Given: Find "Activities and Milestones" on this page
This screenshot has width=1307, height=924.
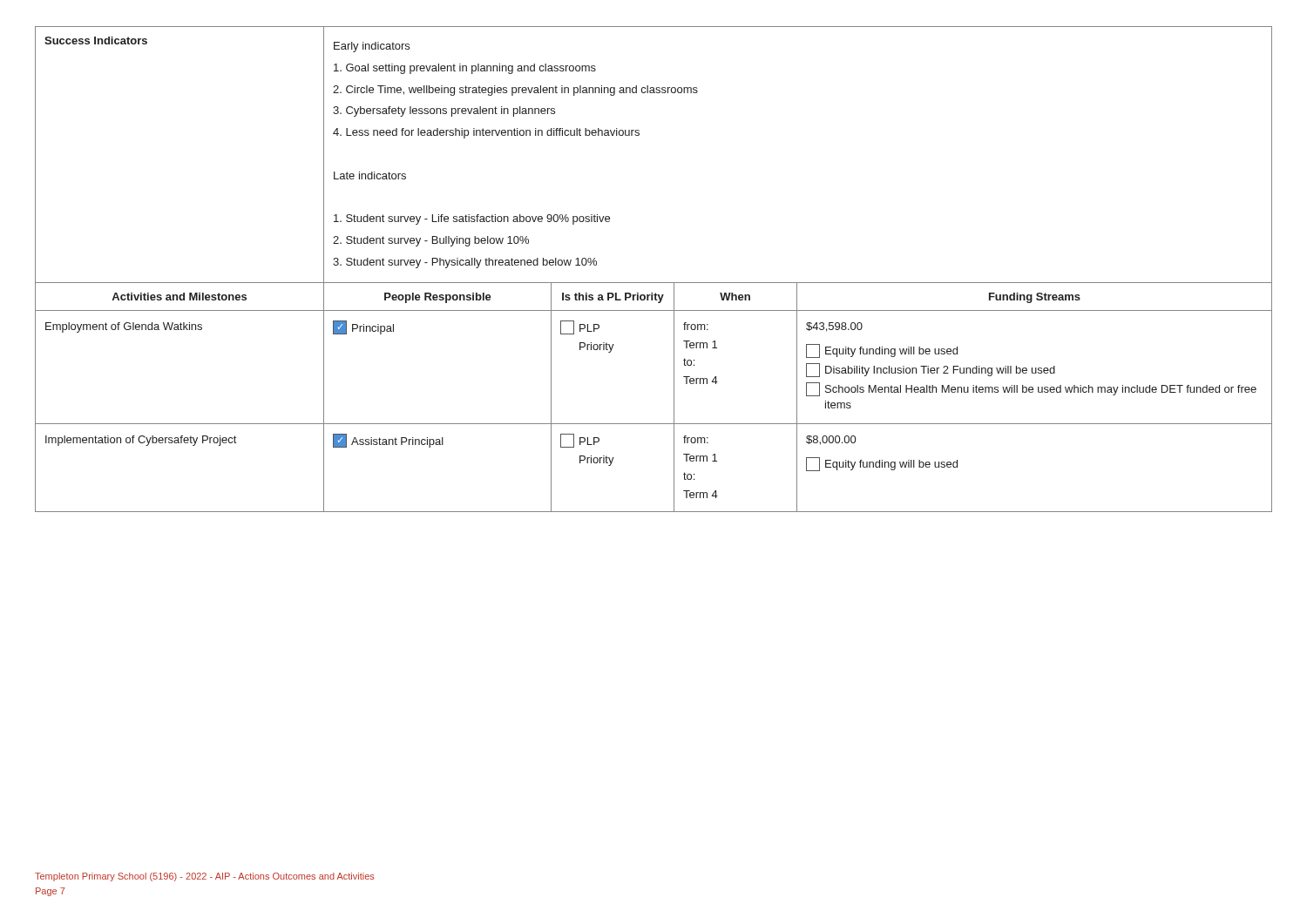Looking at the screenshot, I should click(180, 296).
